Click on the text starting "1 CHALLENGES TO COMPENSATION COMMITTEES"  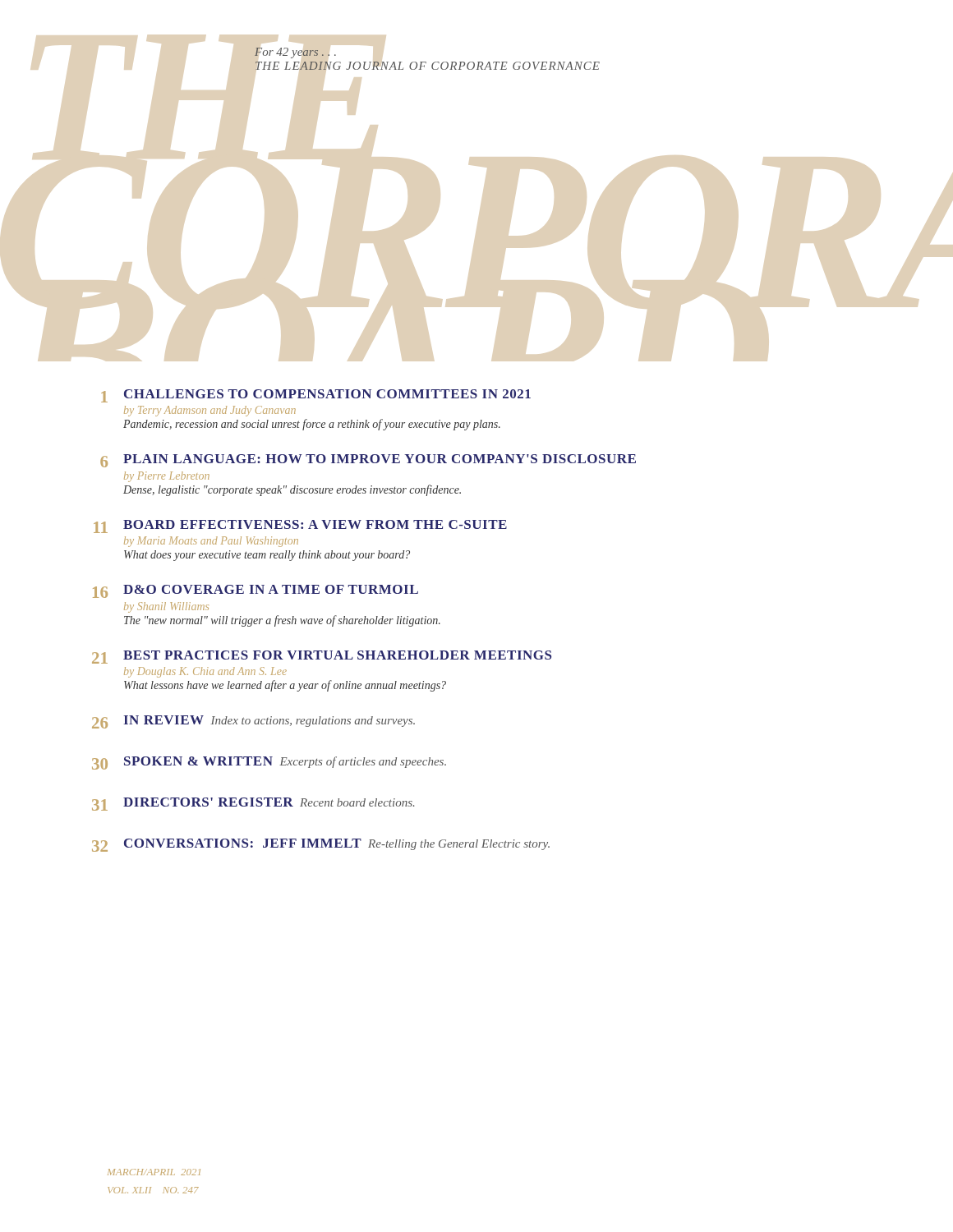[x=476, y=409]
